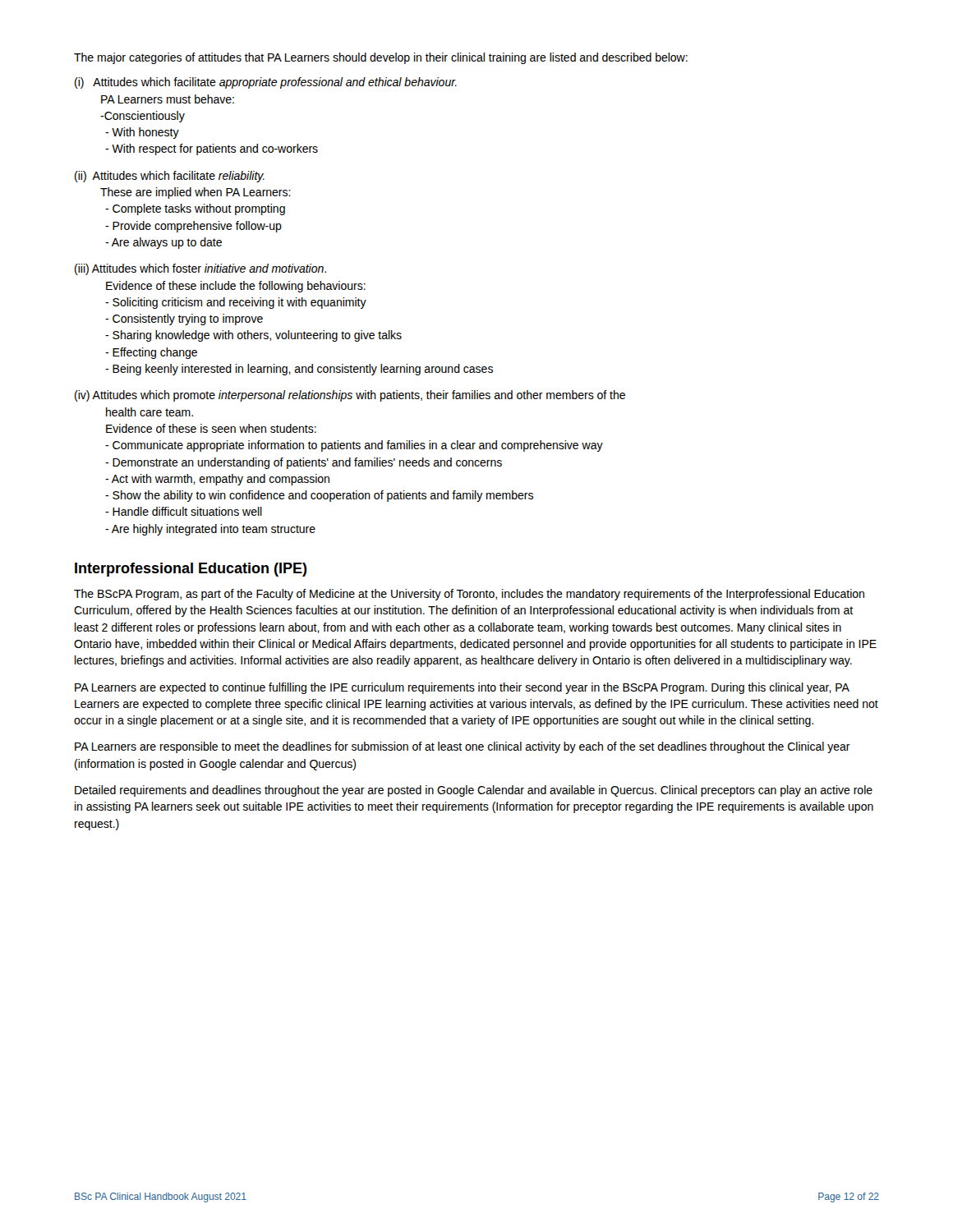Viewport: 953px width, 1232px height.
Task: Select the text block with the text "Detailed requirements and deadlines throughout the"
Action: (474, 807)
